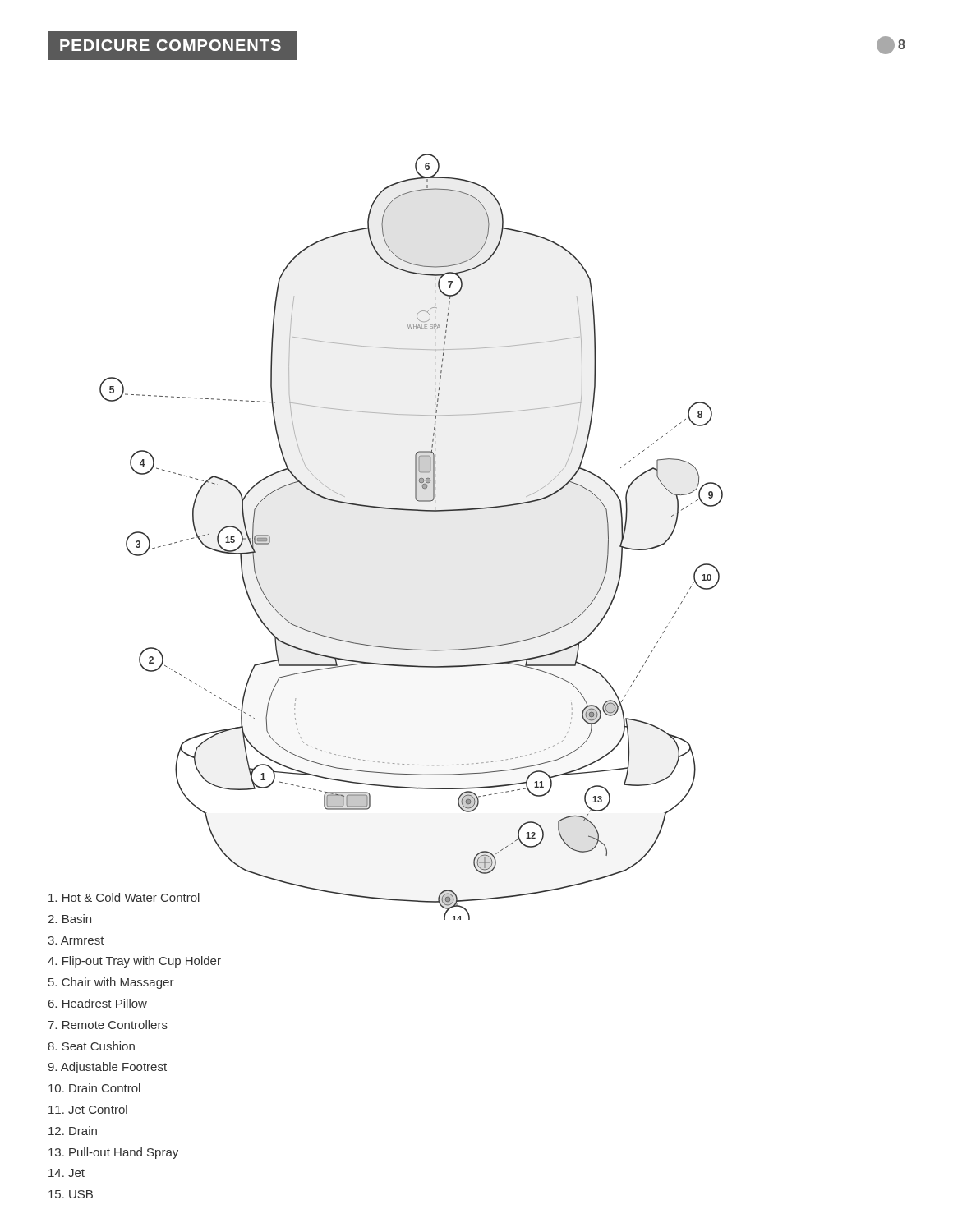Click the passage that begins "4. Flip-out Tray with"
Image resolution: width=953 pixels, height=1232 pixels.
point(134,961)
